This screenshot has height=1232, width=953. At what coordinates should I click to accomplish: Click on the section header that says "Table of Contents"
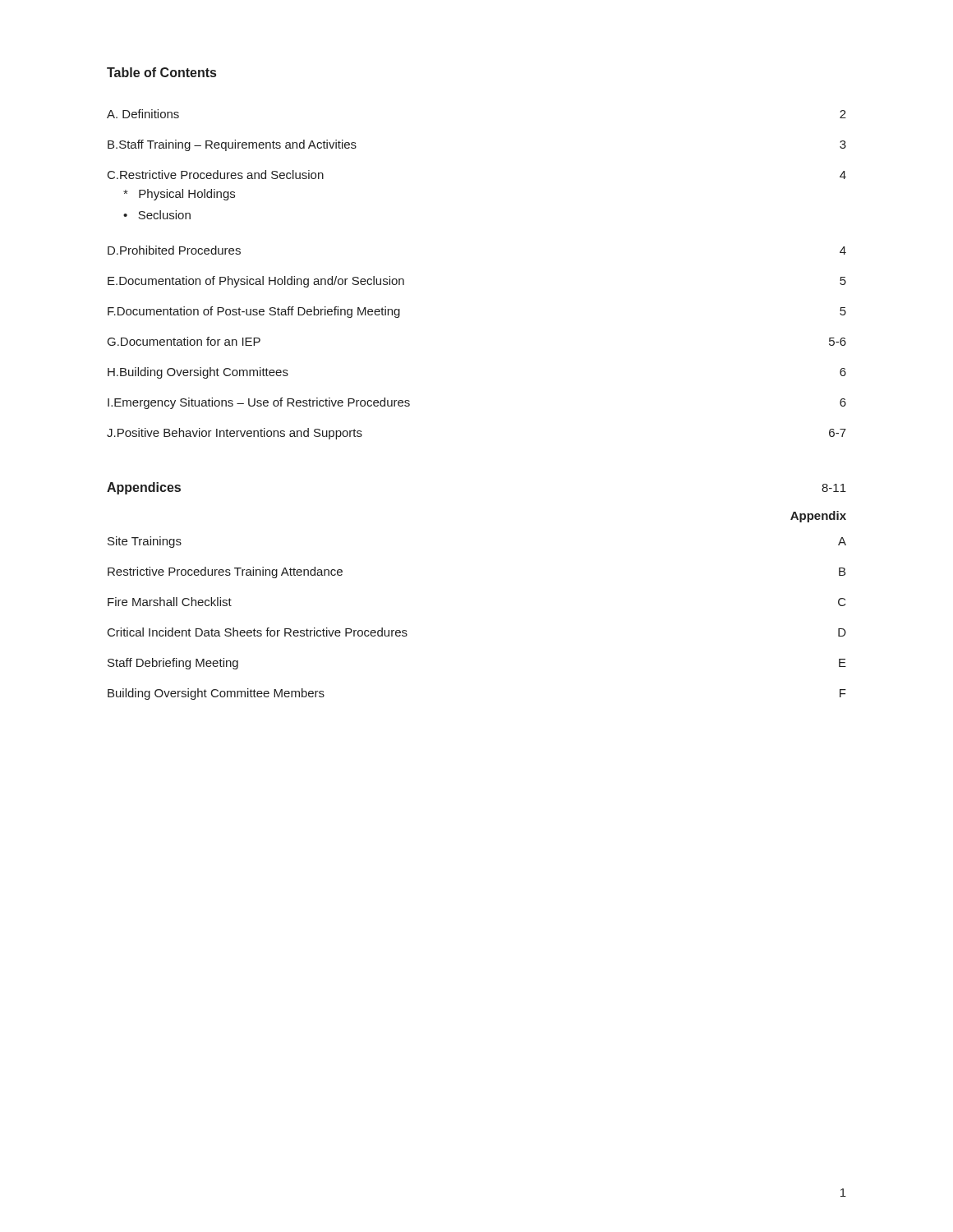coord(162,73)
